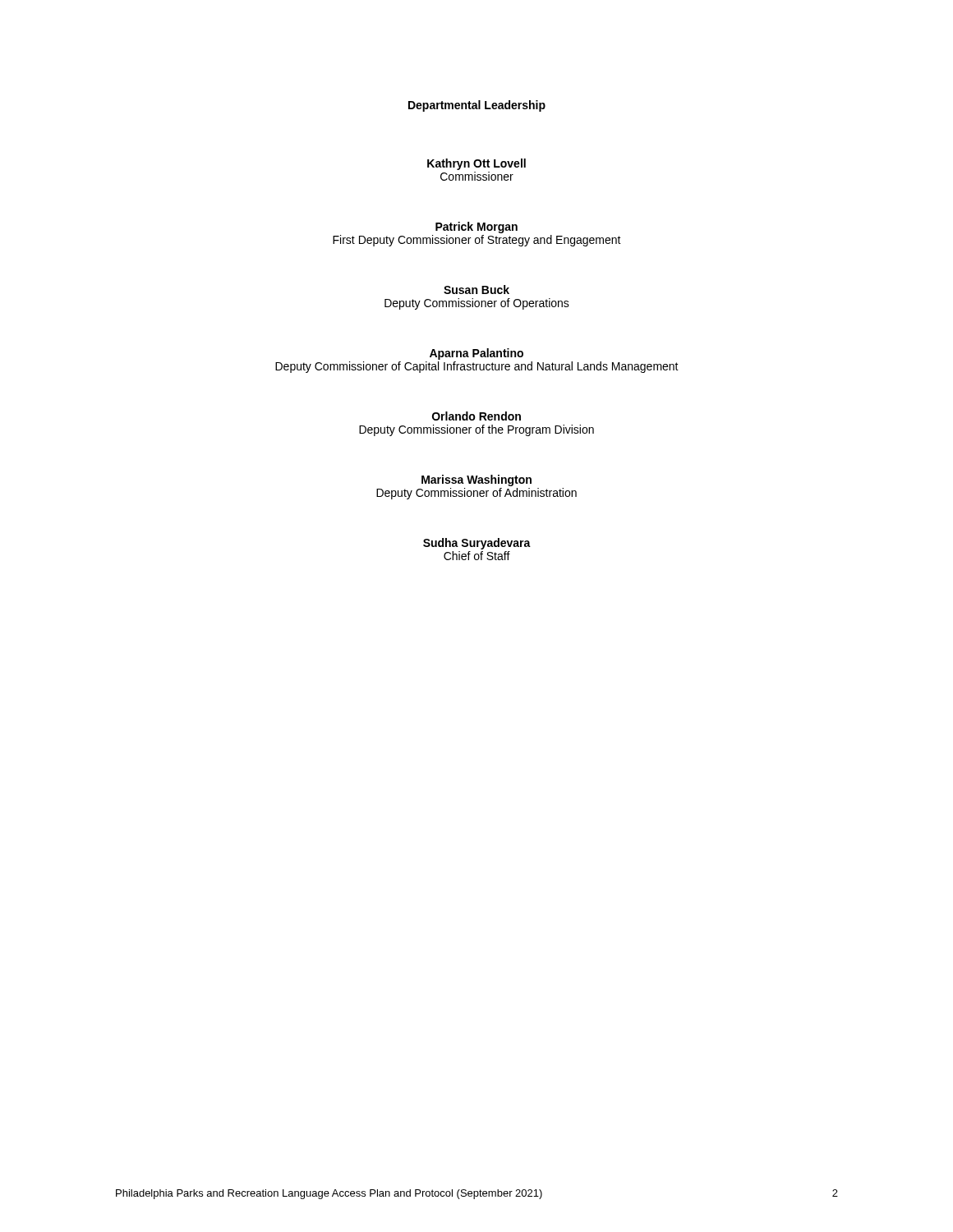Screen dimensions: 1232x953
Task: Locate the block of text that opens with "Orlando Rendon Deputy Commissioner"
Action: 476,423
